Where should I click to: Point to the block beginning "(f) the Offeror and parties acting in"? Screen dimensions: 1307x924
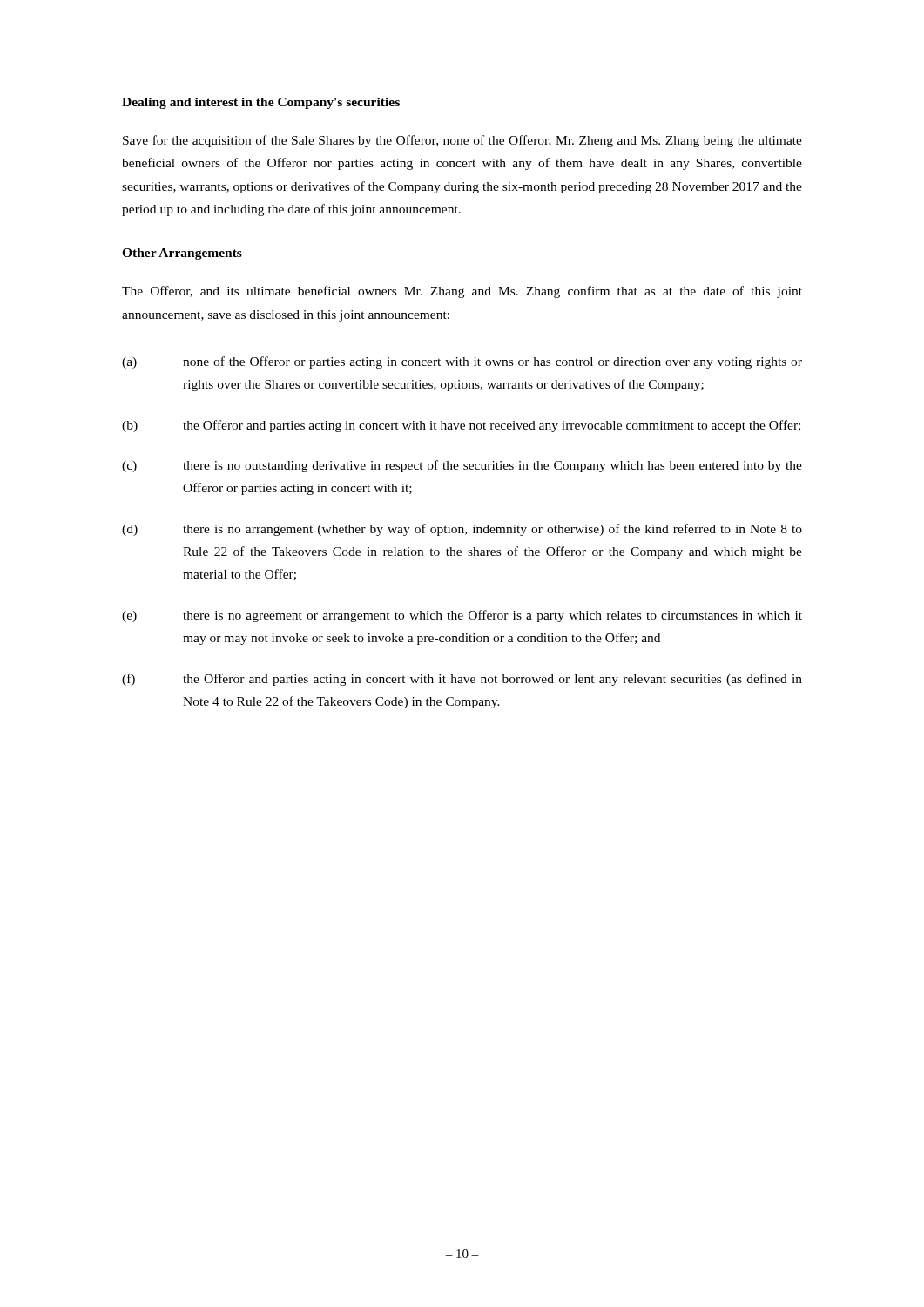[x=462, y=690]
